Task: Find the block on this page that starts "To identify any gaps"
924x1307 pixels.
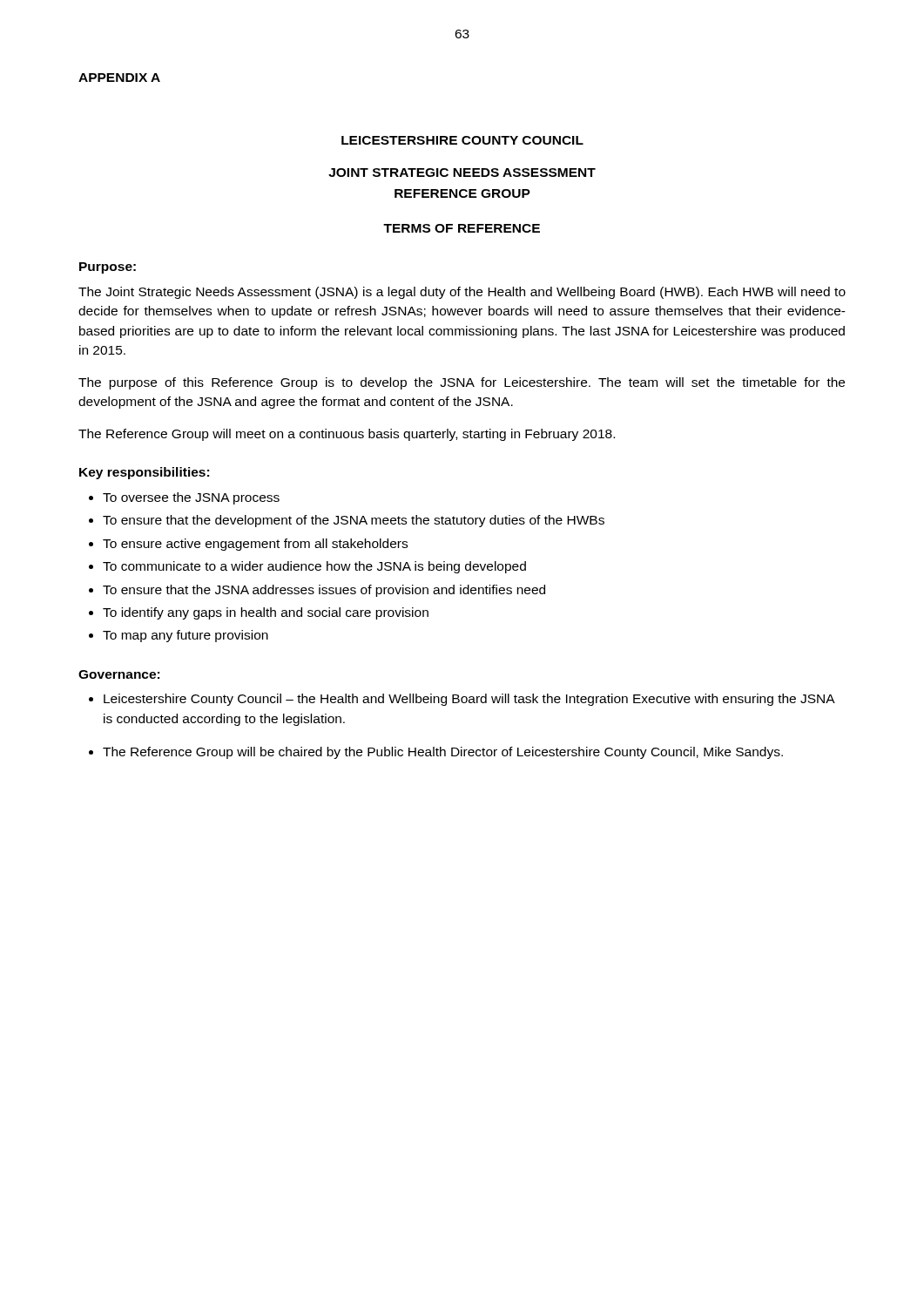Action: (x=266, y=612)
